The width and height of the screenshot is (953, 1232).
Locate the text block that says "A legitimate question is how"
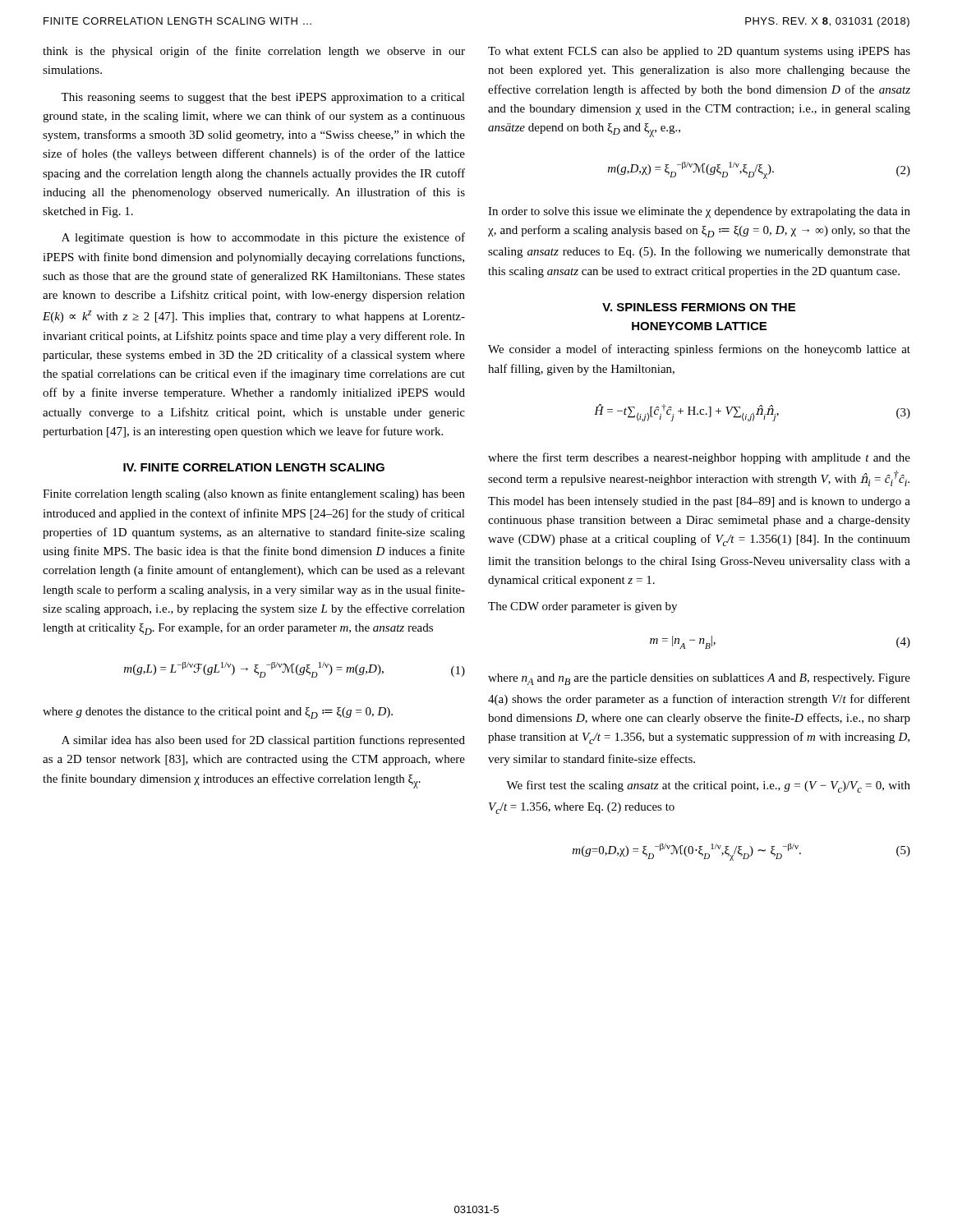(254, 335)
